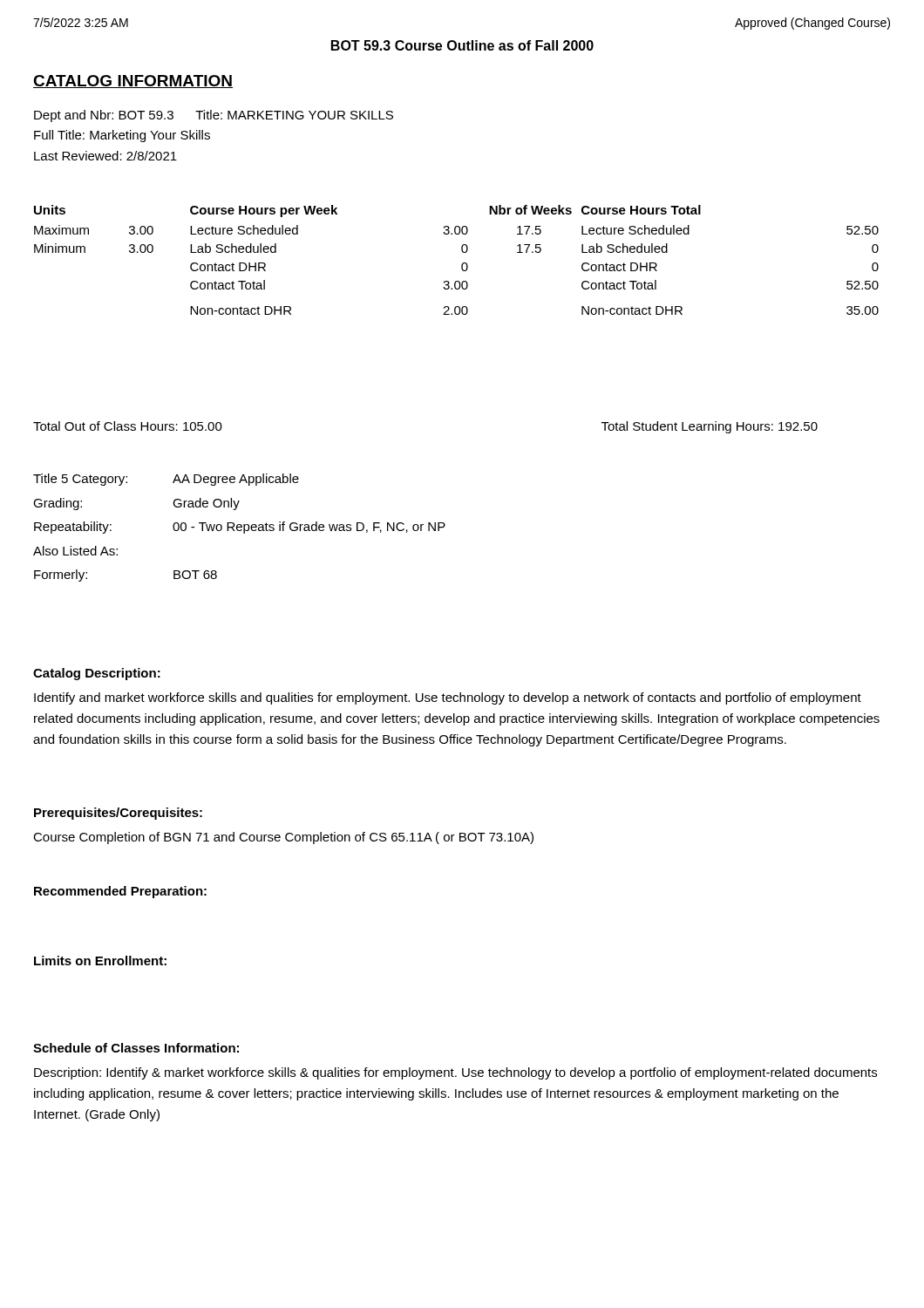The height and width of the screenshot is (1308, 924).
Task: Point to the element starting "Dept and Nbr: BOT 59.3"
Action: tap(213, 135)
